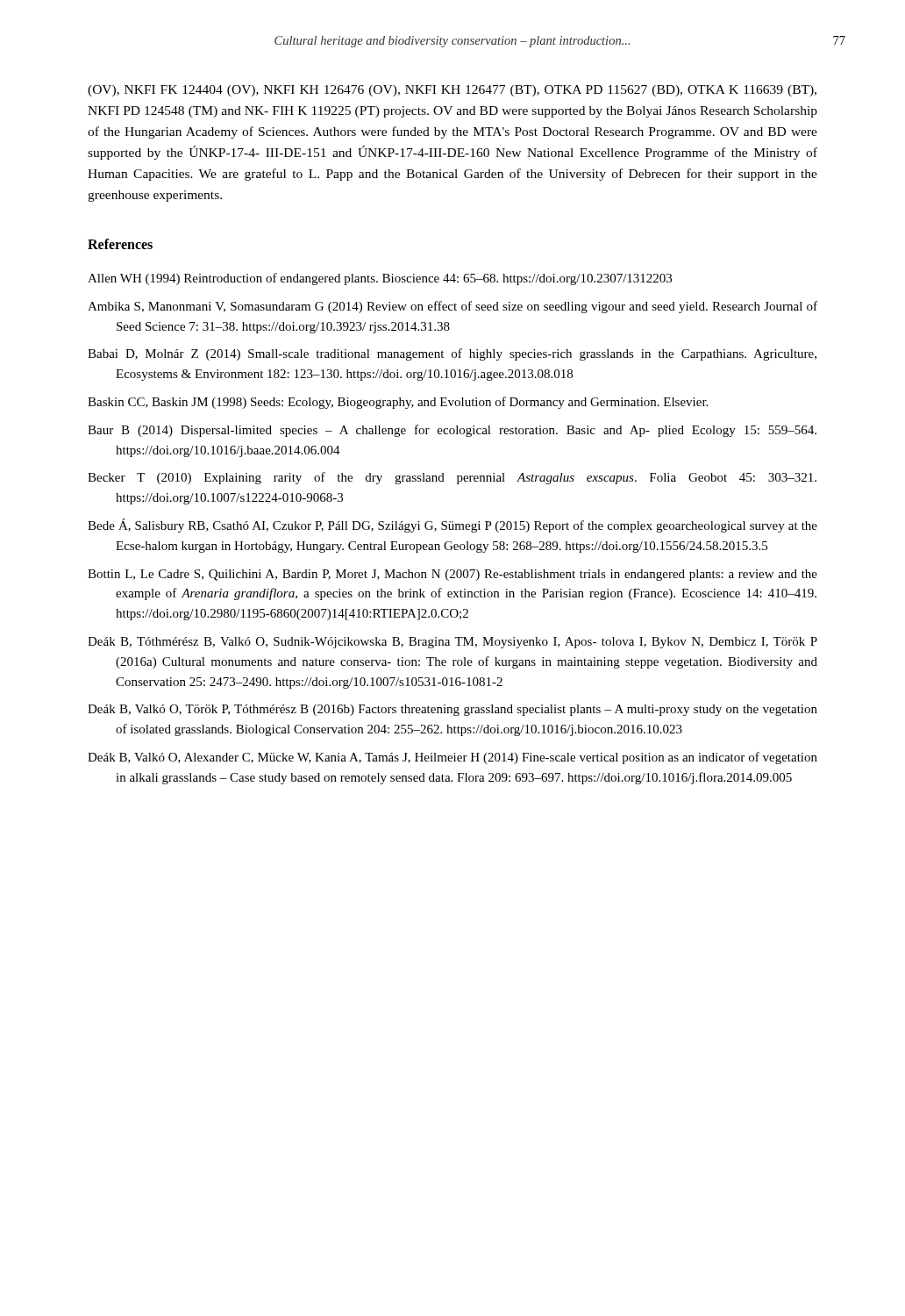Navigate to the element starting "Deák B, Tóthmérész B, Valkó O, Sudnik-Wójcikowska B,"

click(452, 661)
